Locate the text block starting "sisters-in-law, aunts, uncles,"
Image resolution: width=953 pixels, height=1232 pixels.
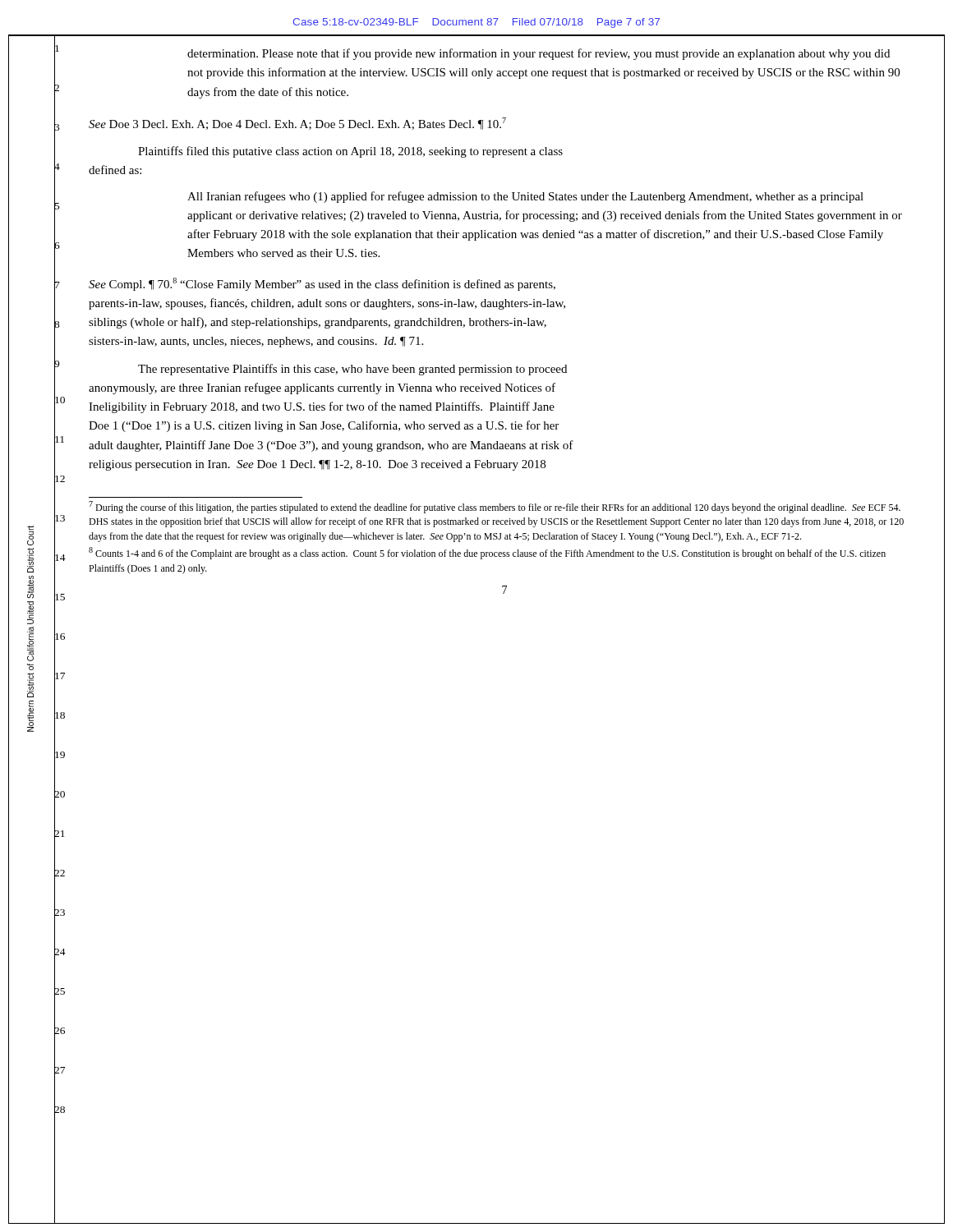pyautogui.click(x=256, y=341)
